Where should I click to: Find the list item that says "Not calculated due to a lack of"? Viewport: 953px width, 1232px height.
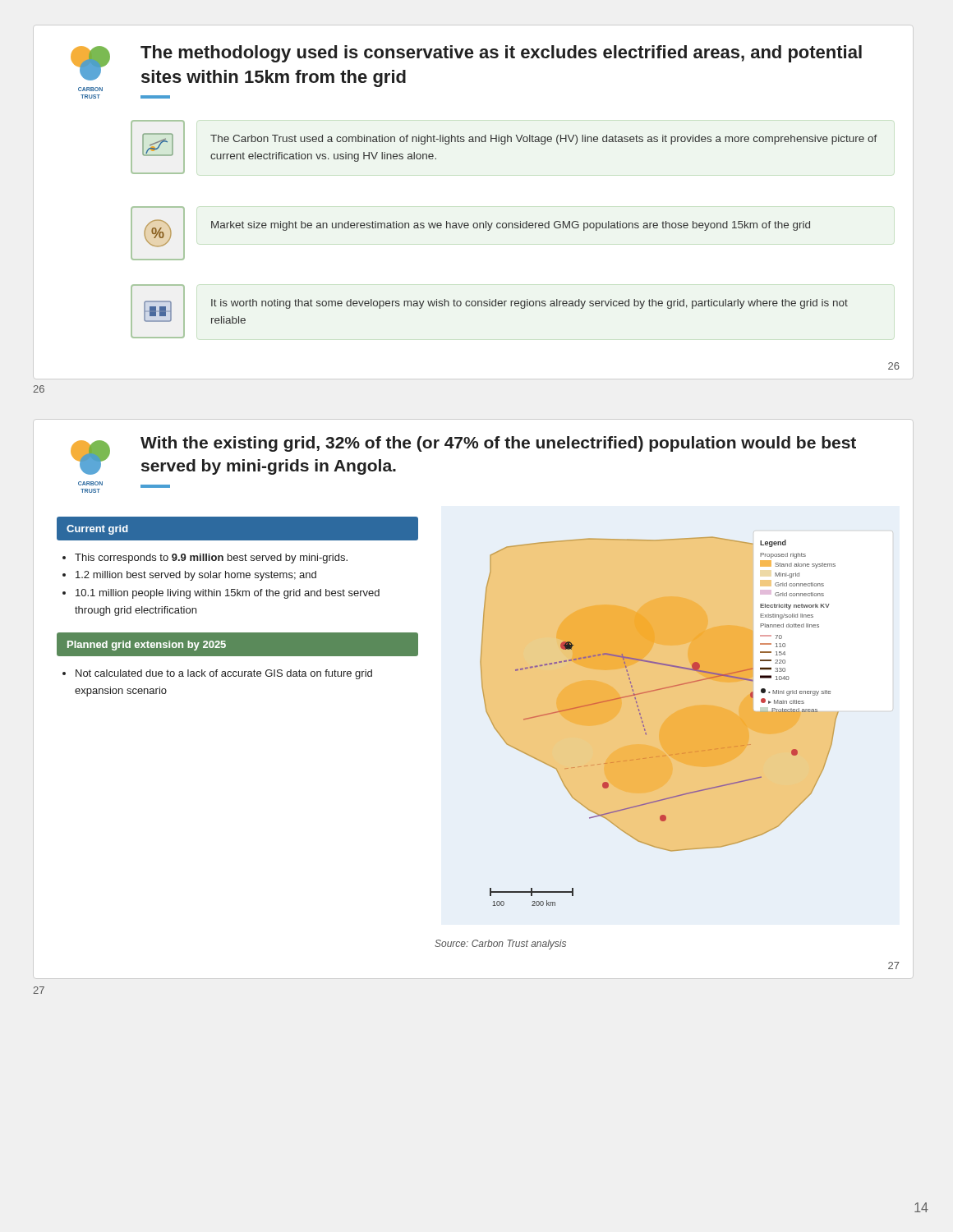pyautogui.click(x=224, y=682)
